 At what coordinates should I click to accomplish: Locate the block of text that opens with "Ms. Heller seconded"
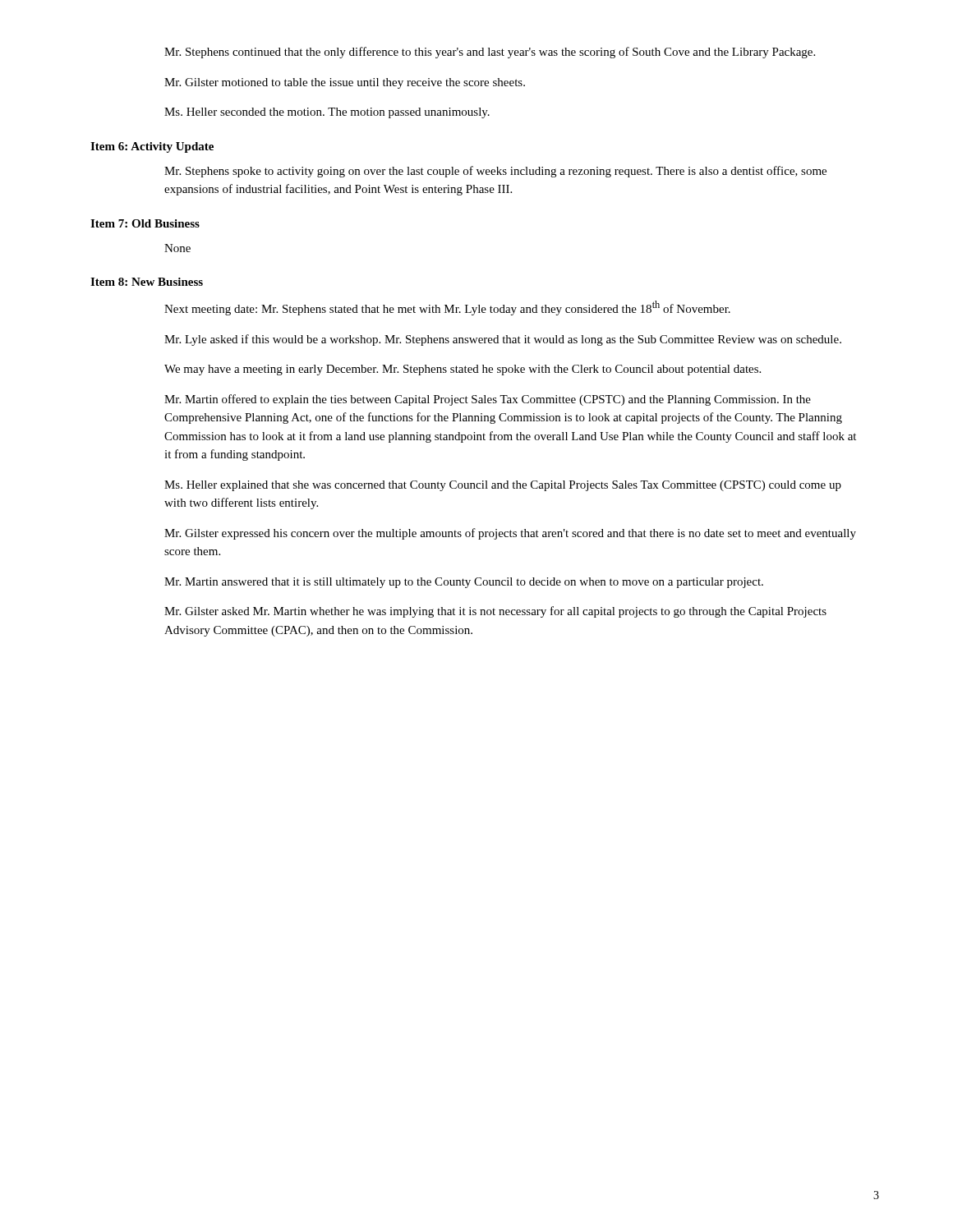(x=327, y=112)
